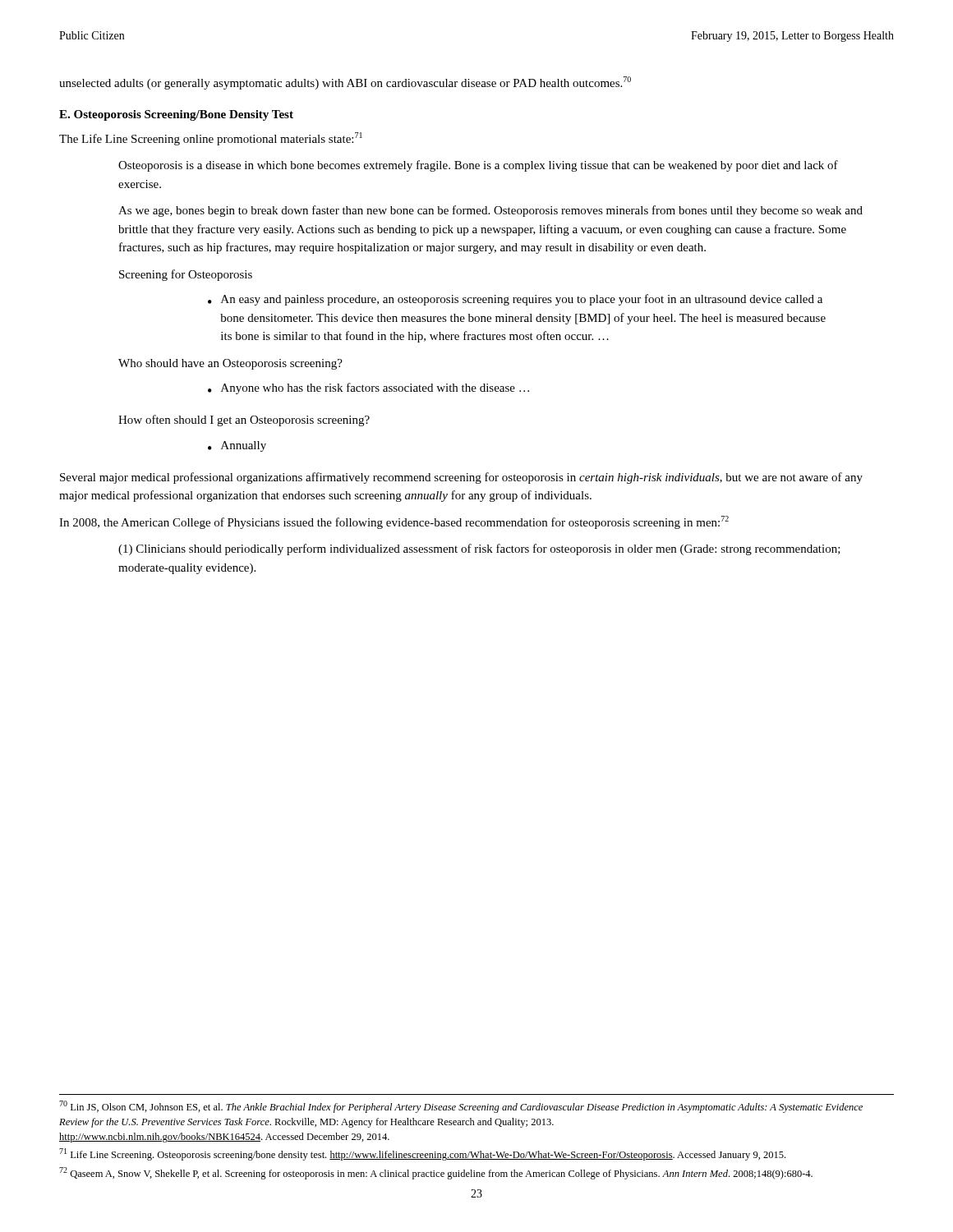Select the passage starting "Who should have an Osteoporosis screening?"

[230, 363]
